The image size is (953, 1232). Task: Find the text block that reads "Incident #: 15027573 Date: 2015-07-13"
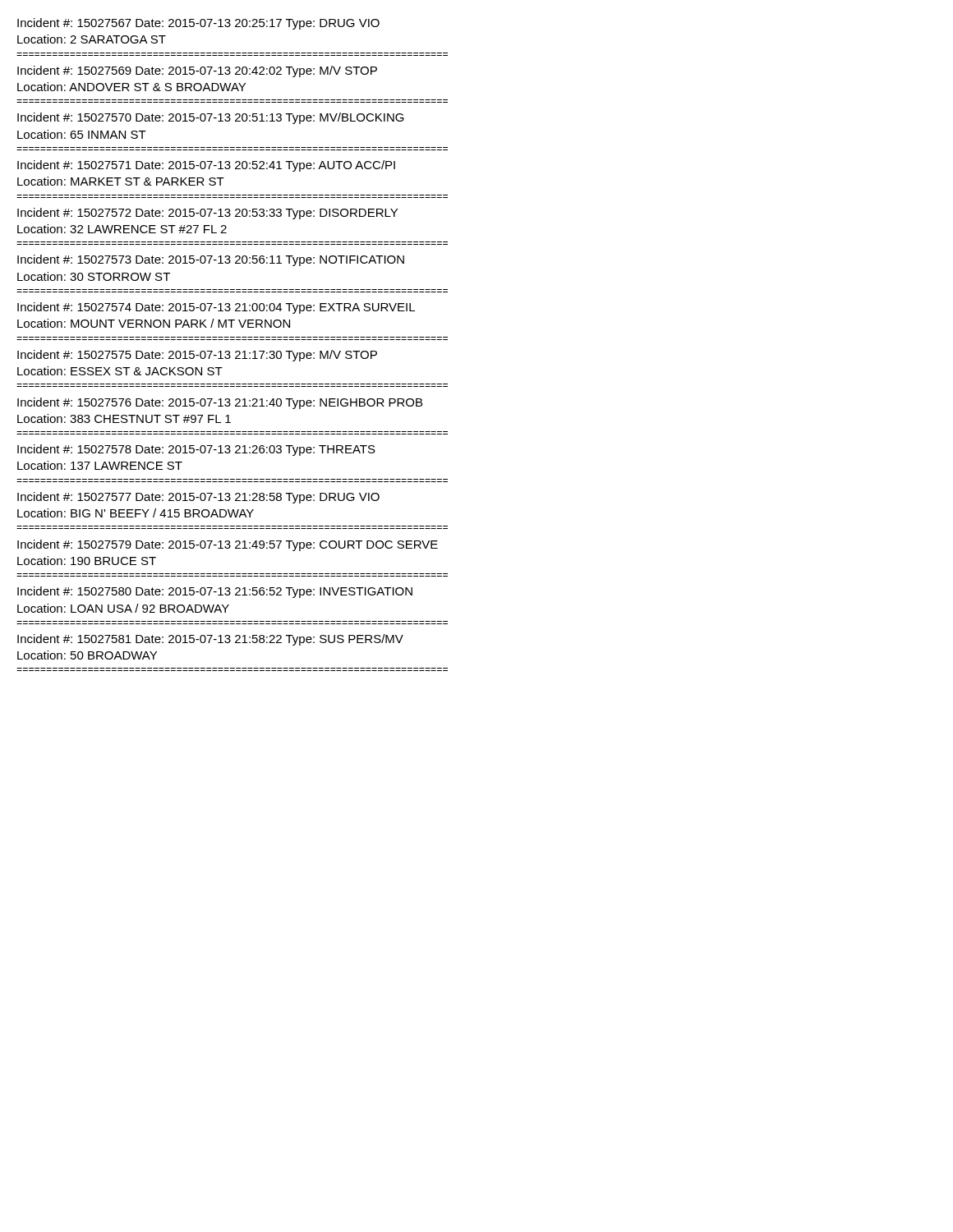[x=211, y=260]
